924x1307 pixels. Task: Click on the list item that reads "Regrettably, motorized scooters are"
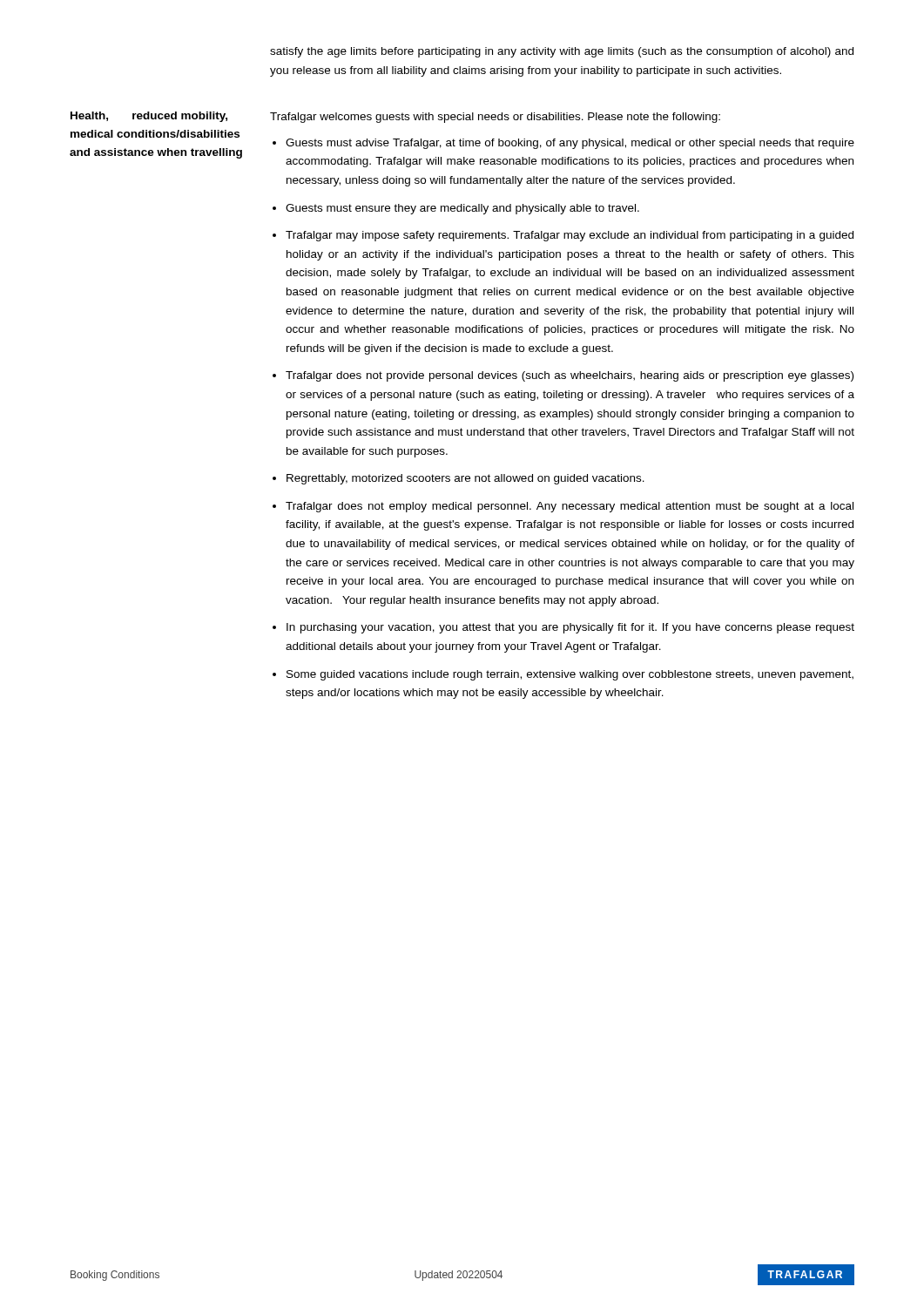465,478
